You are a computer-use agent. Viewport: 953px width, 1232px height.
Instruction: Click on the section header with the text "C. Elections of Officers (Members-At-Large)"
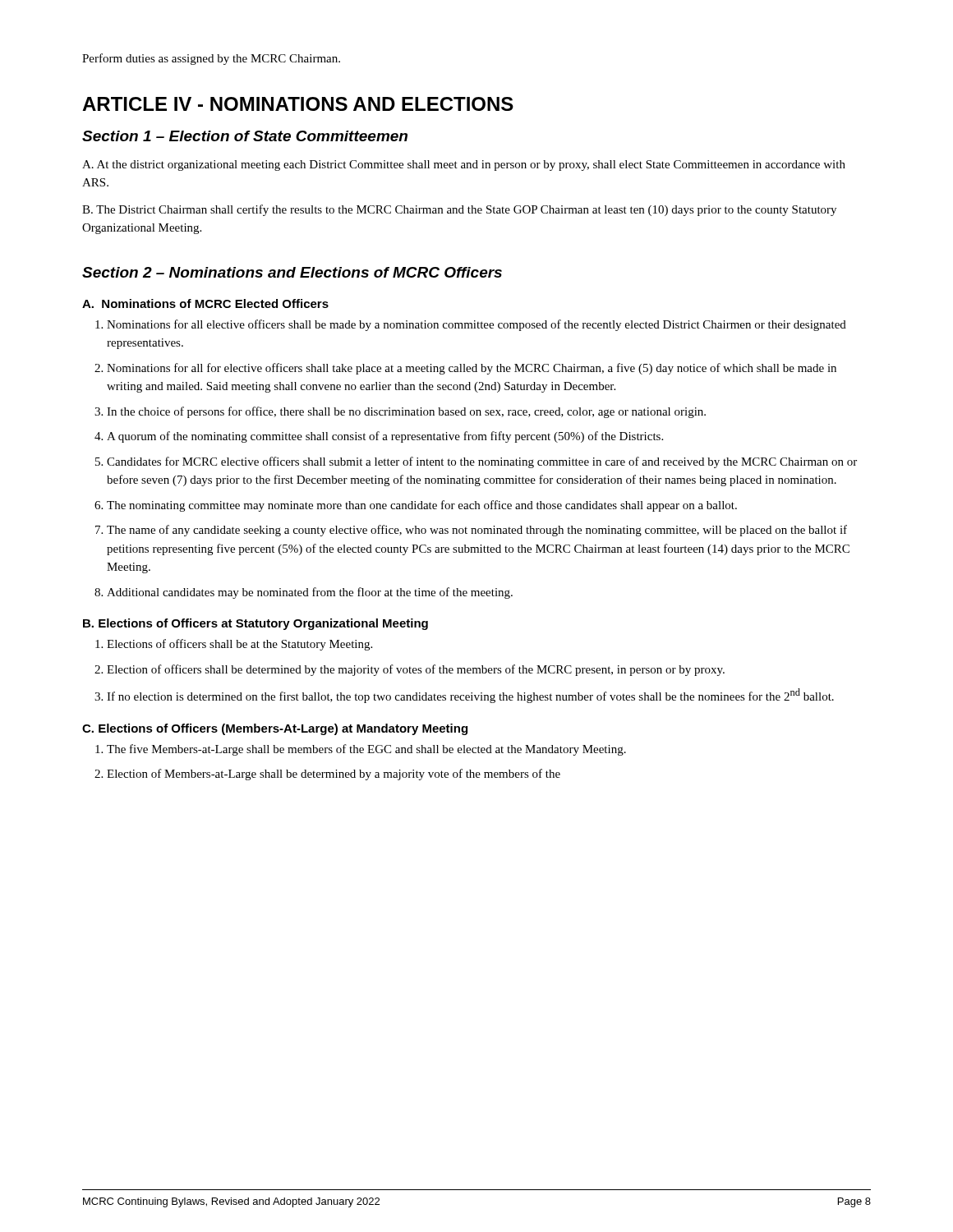[x=275, y=728]
